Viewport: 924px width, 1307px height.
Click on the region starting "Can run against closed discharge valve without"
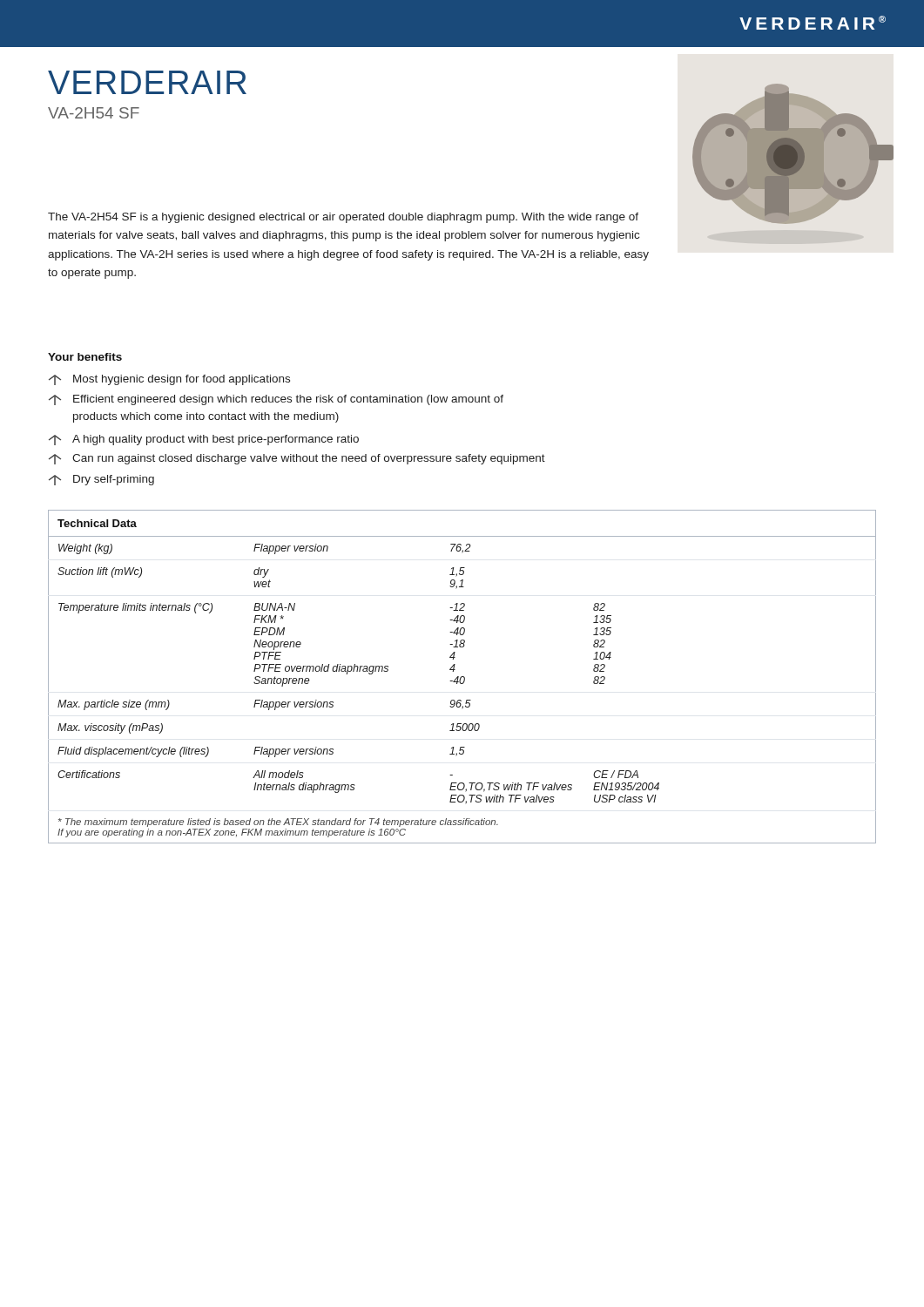click(x=296, y=458)
